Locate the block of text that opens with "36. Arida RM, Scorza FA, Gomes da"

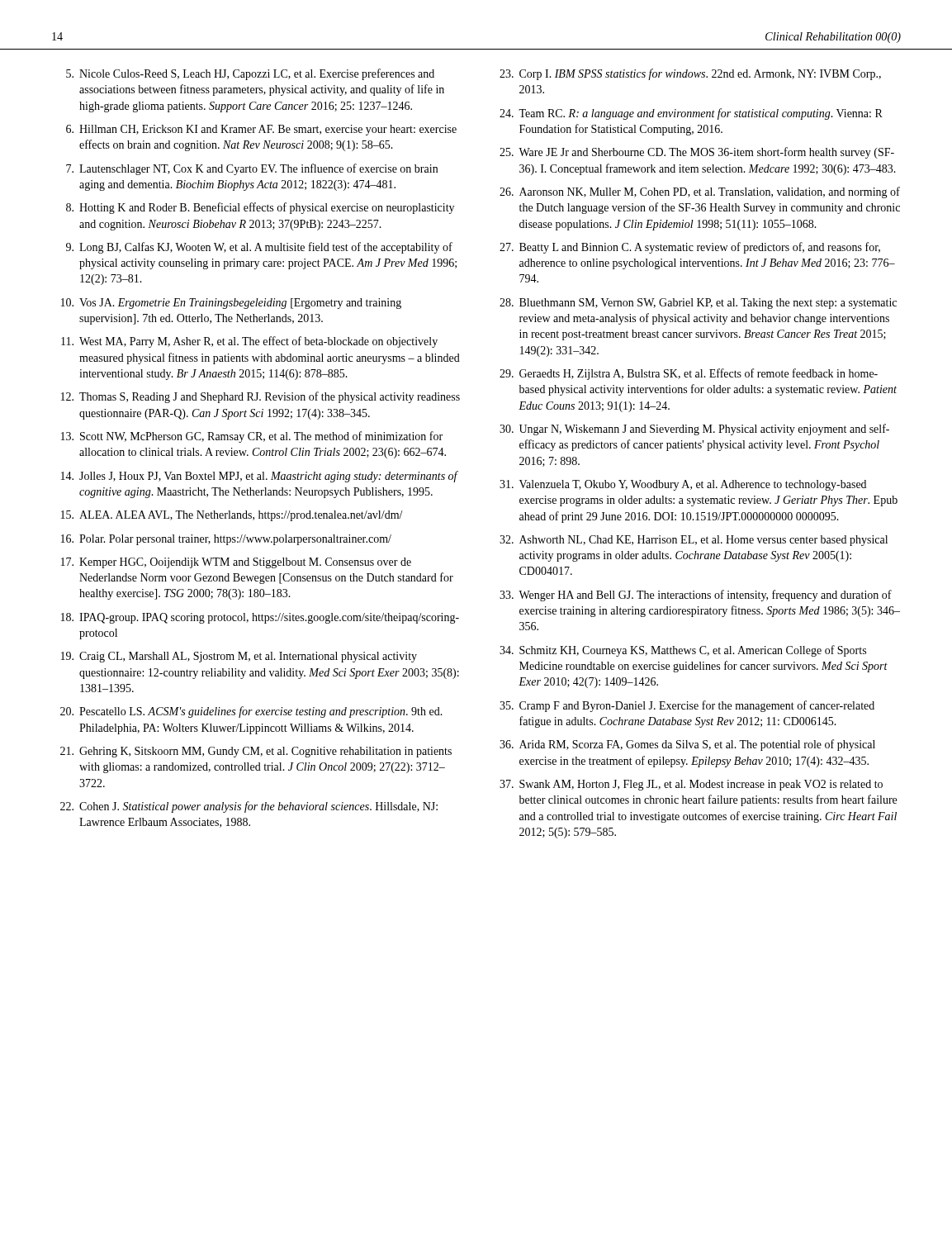tap(696, 753)
